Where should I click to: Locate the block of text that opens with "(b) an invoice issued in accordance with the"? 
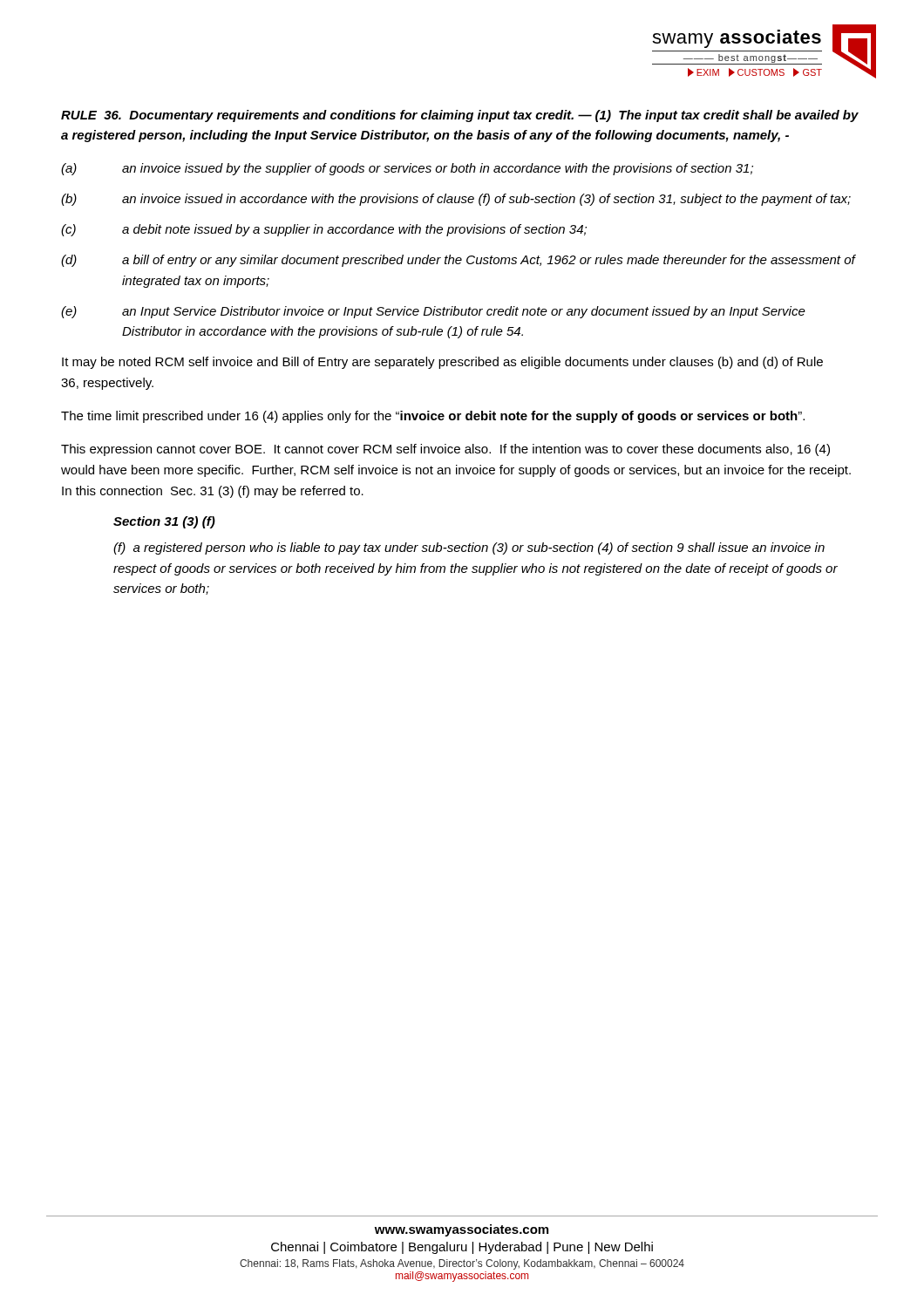click(x=462, y=198)
